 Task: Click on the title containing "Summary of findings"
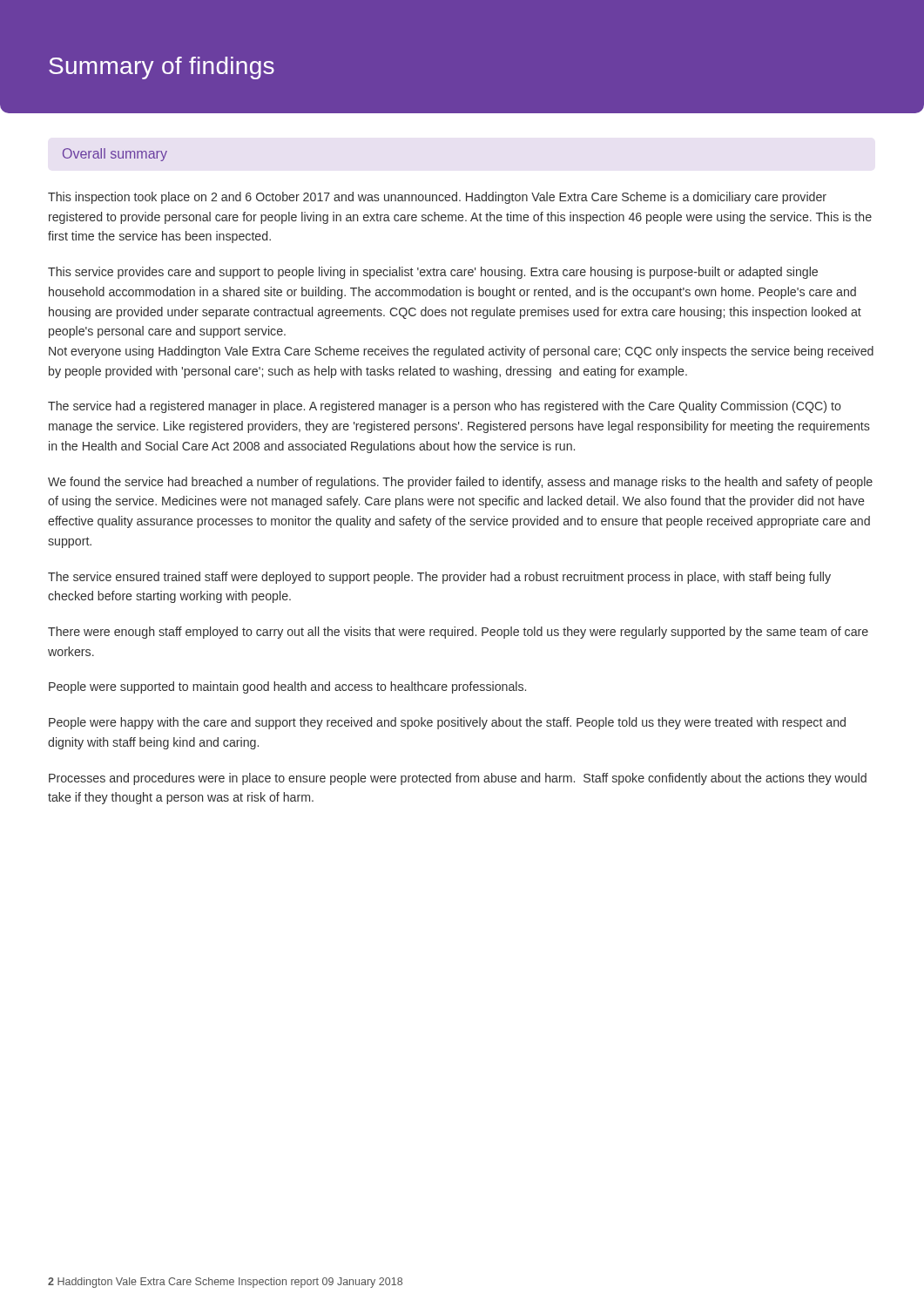pyautogui.click(x=162, y=66)
